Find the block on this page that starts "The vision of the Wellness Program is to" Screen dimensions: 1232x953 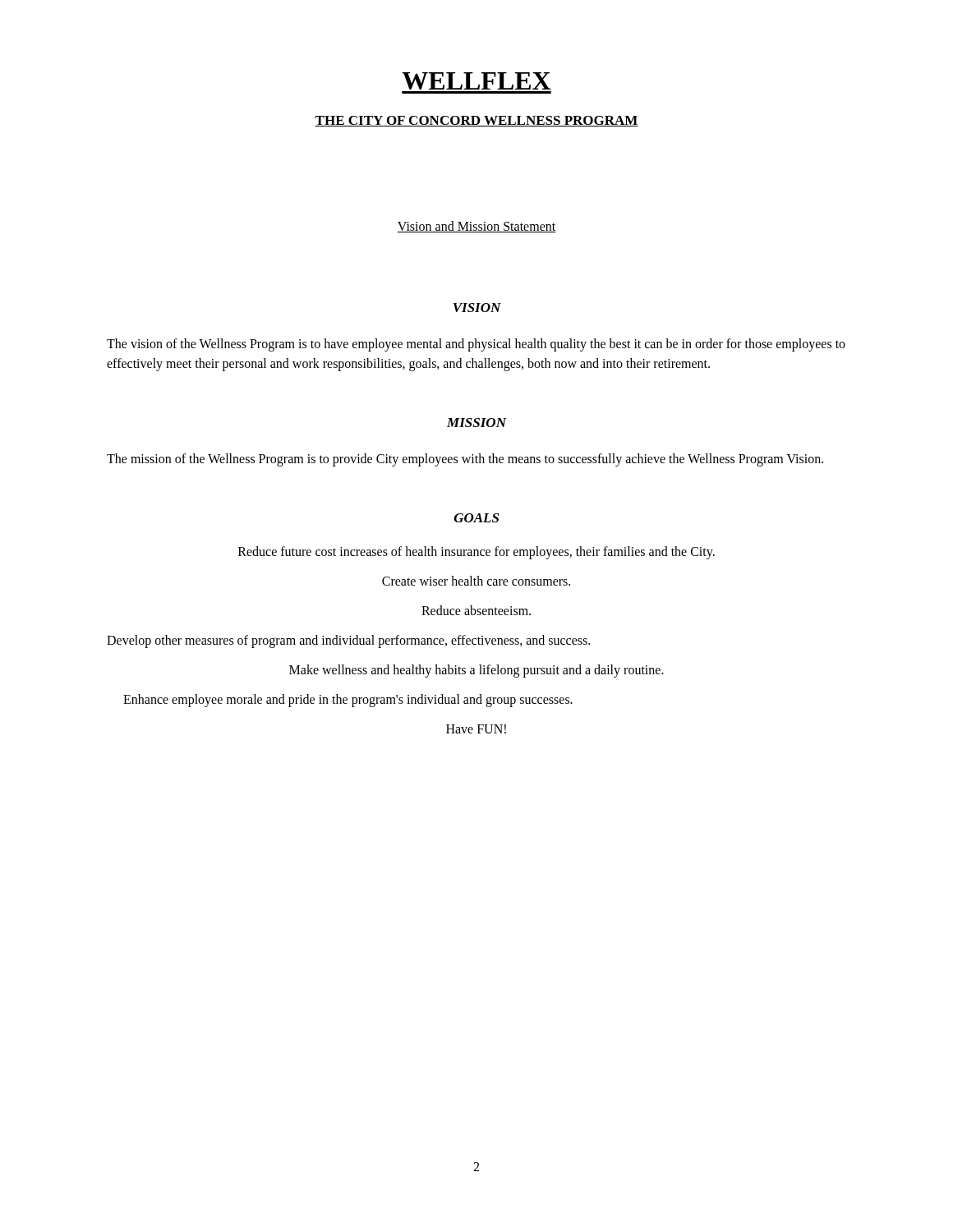point(476,354)
